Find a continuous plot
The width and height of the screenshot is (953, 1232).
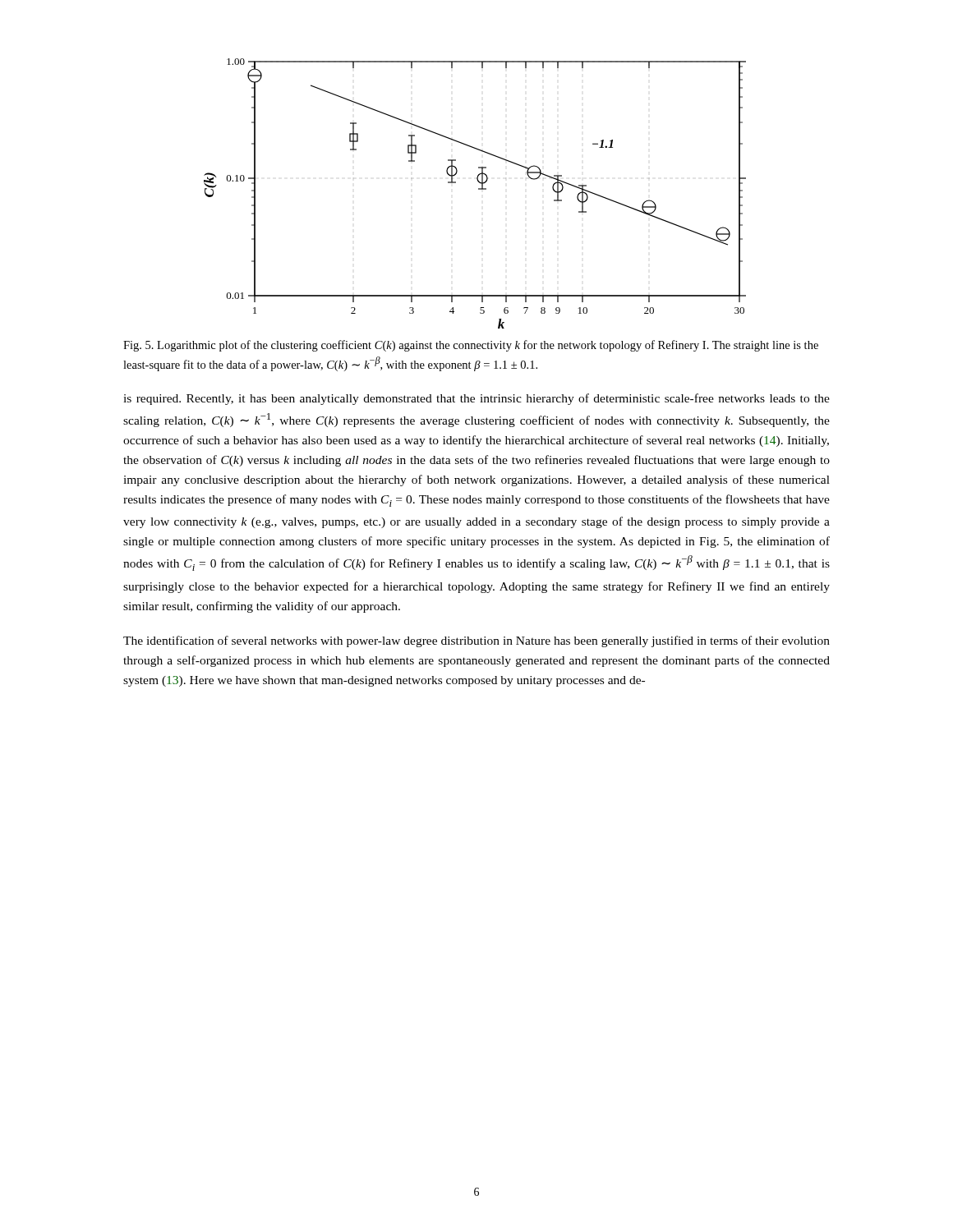tap(476, 189)
